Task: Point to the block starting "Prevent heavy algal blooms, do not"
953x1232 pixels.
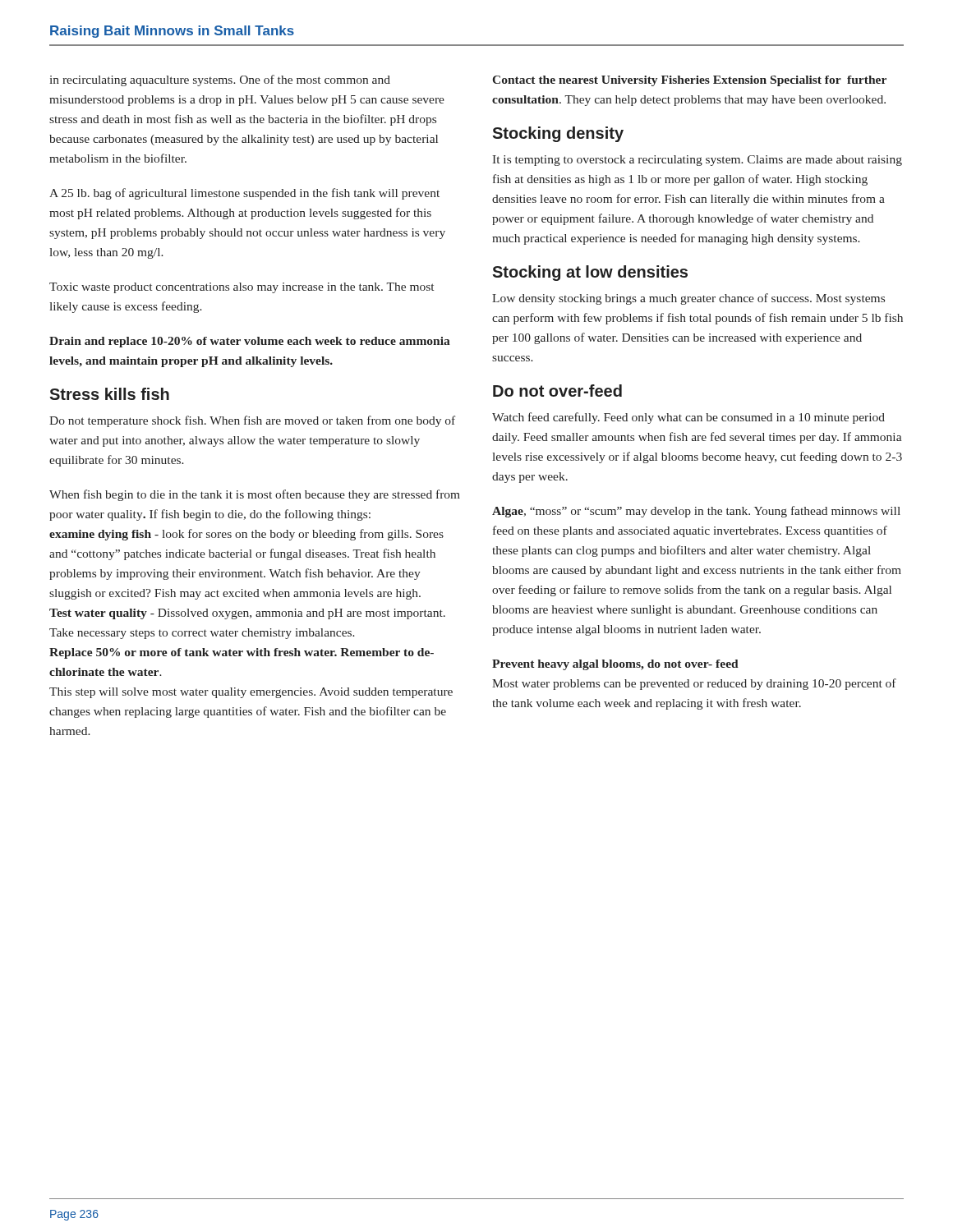Action: pos(694,683)
